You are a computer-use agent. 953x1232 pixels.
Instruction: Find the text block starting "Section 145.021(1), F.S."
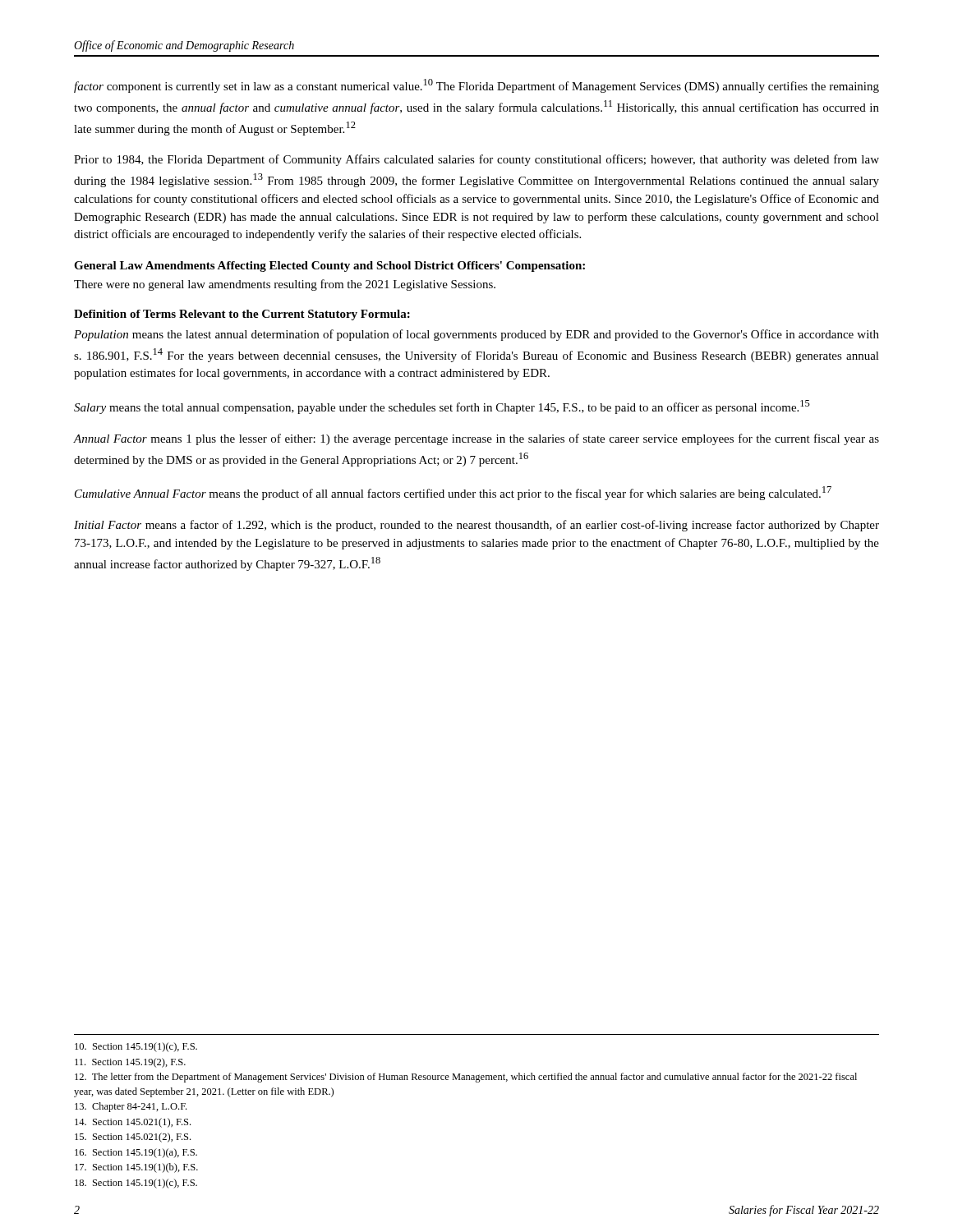[x=133, y=1122]
